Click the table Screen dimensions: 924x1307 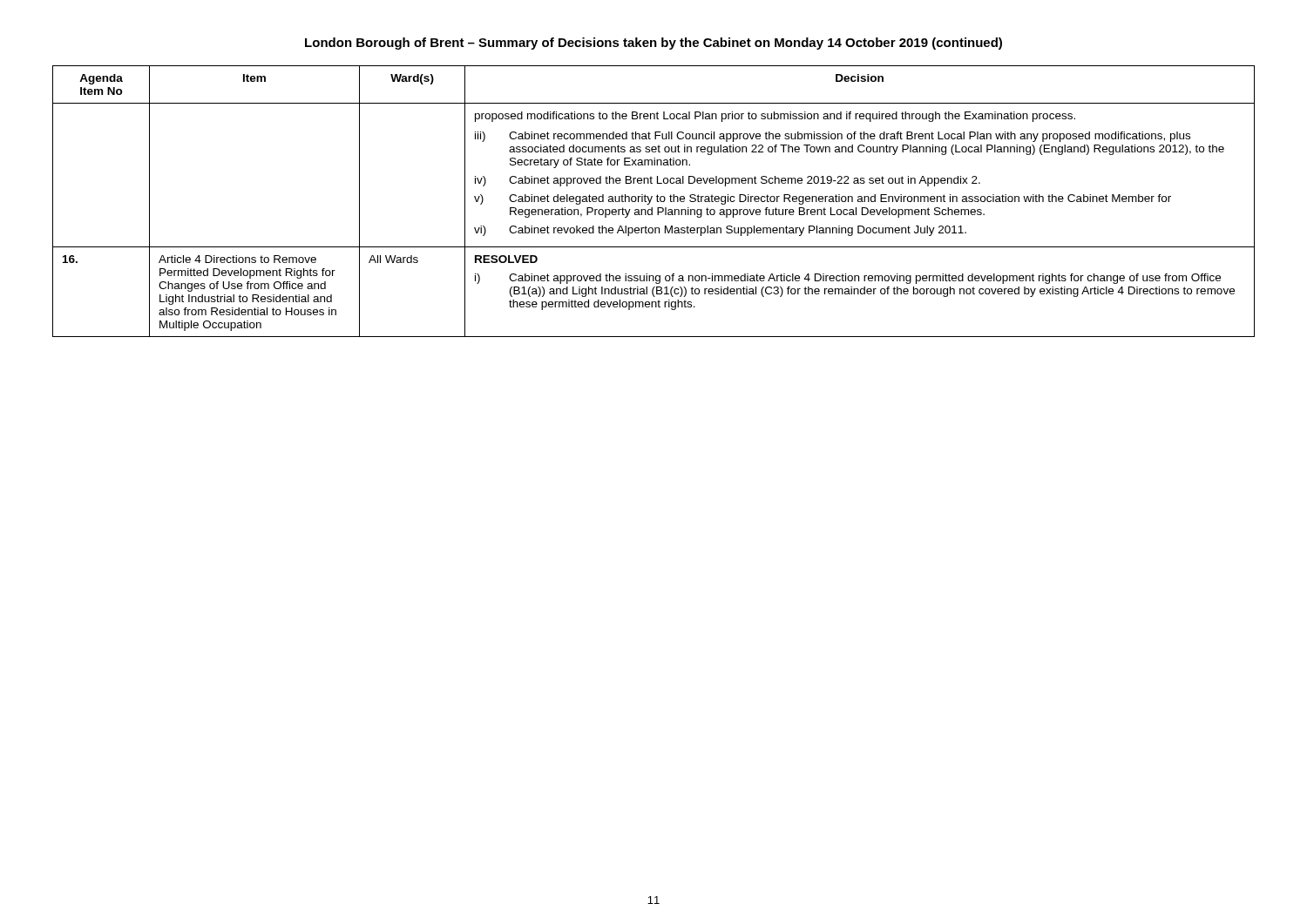(654, 201)
